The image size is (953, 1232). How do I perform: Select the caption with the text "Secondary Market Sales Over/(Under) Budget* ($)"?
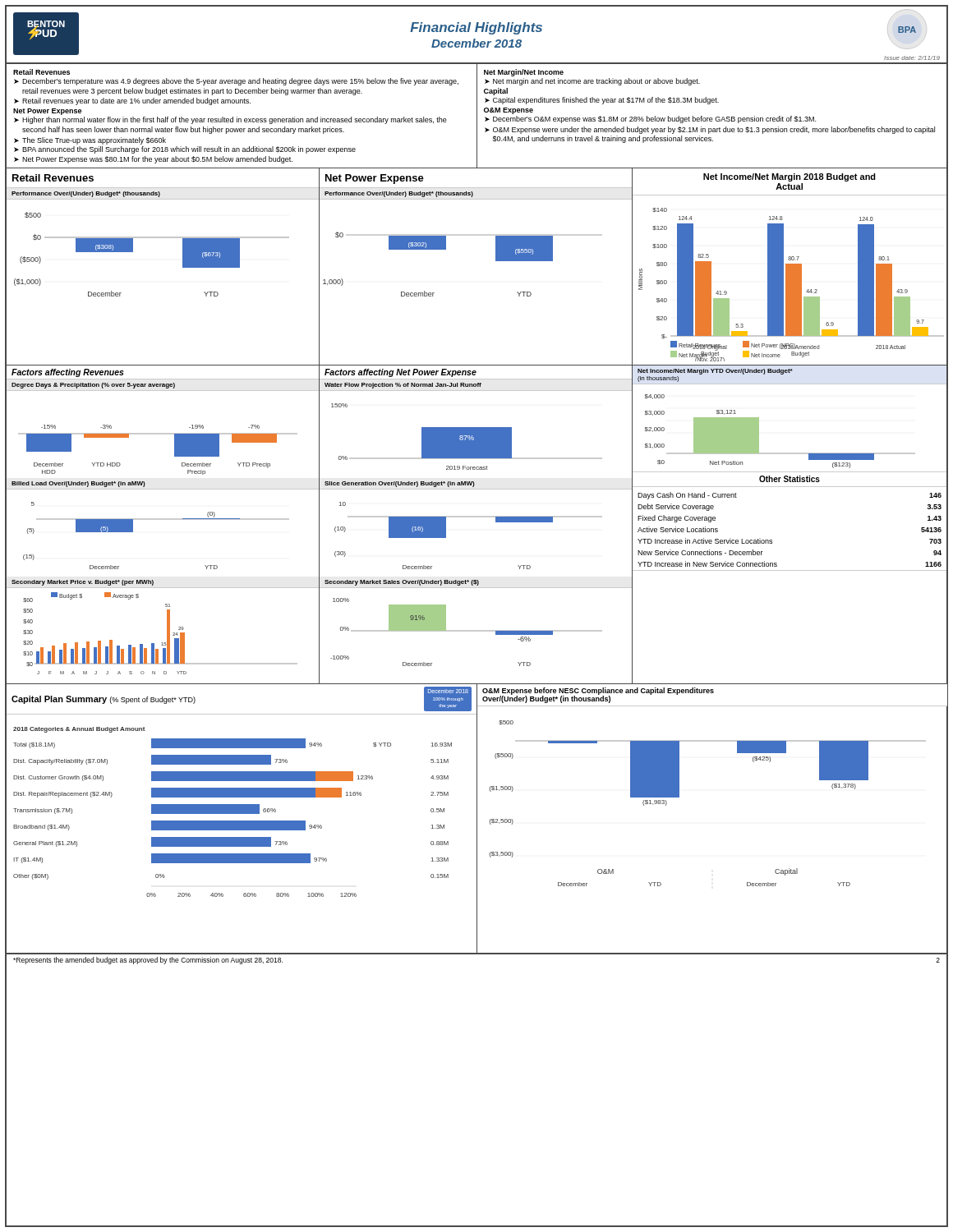[402, 582]
